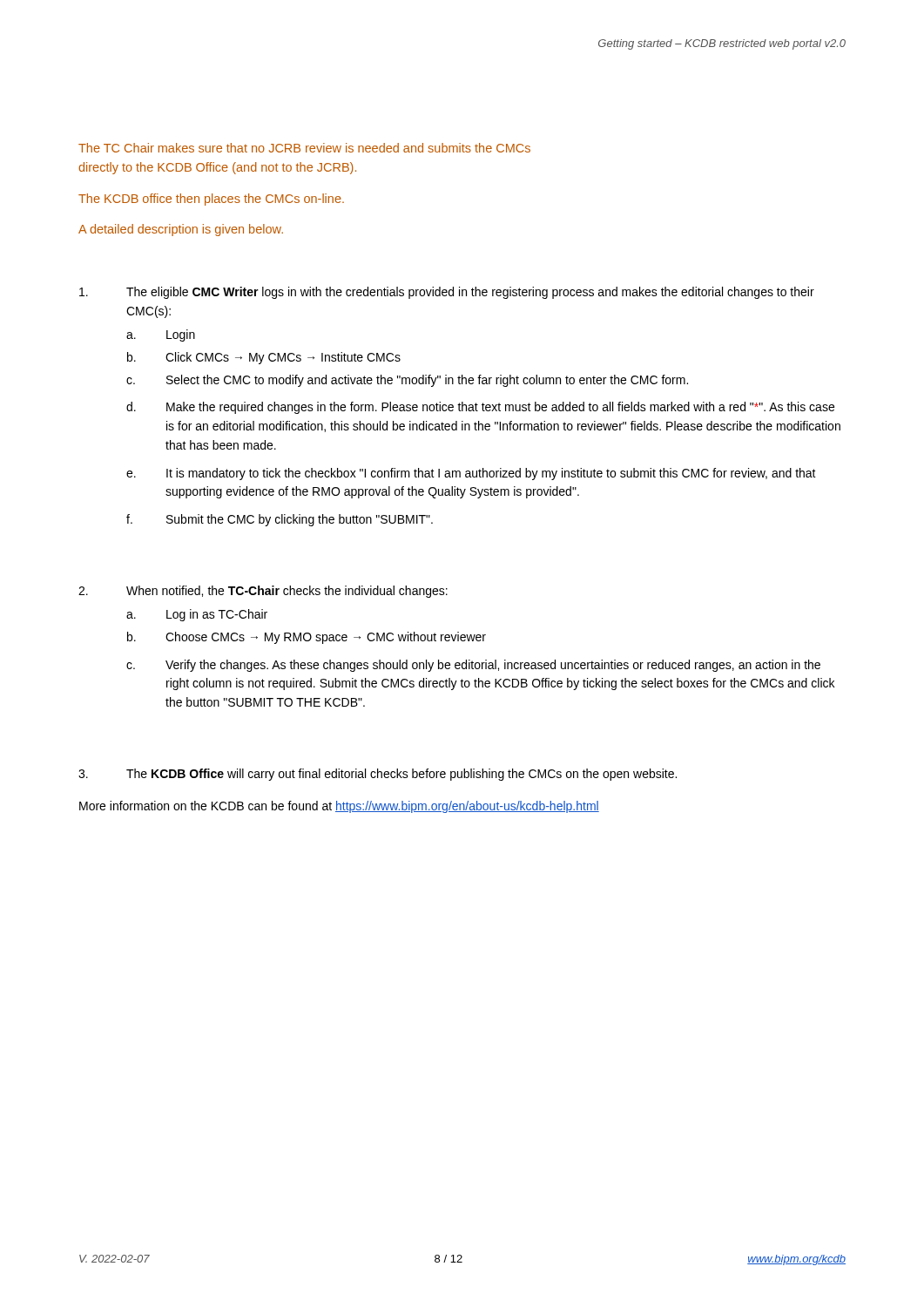Screen dimensions: 1307x924
Task: Click on the text block that says "The KCDB office then places the CMCs"
Action: click(x=212, y=198)
